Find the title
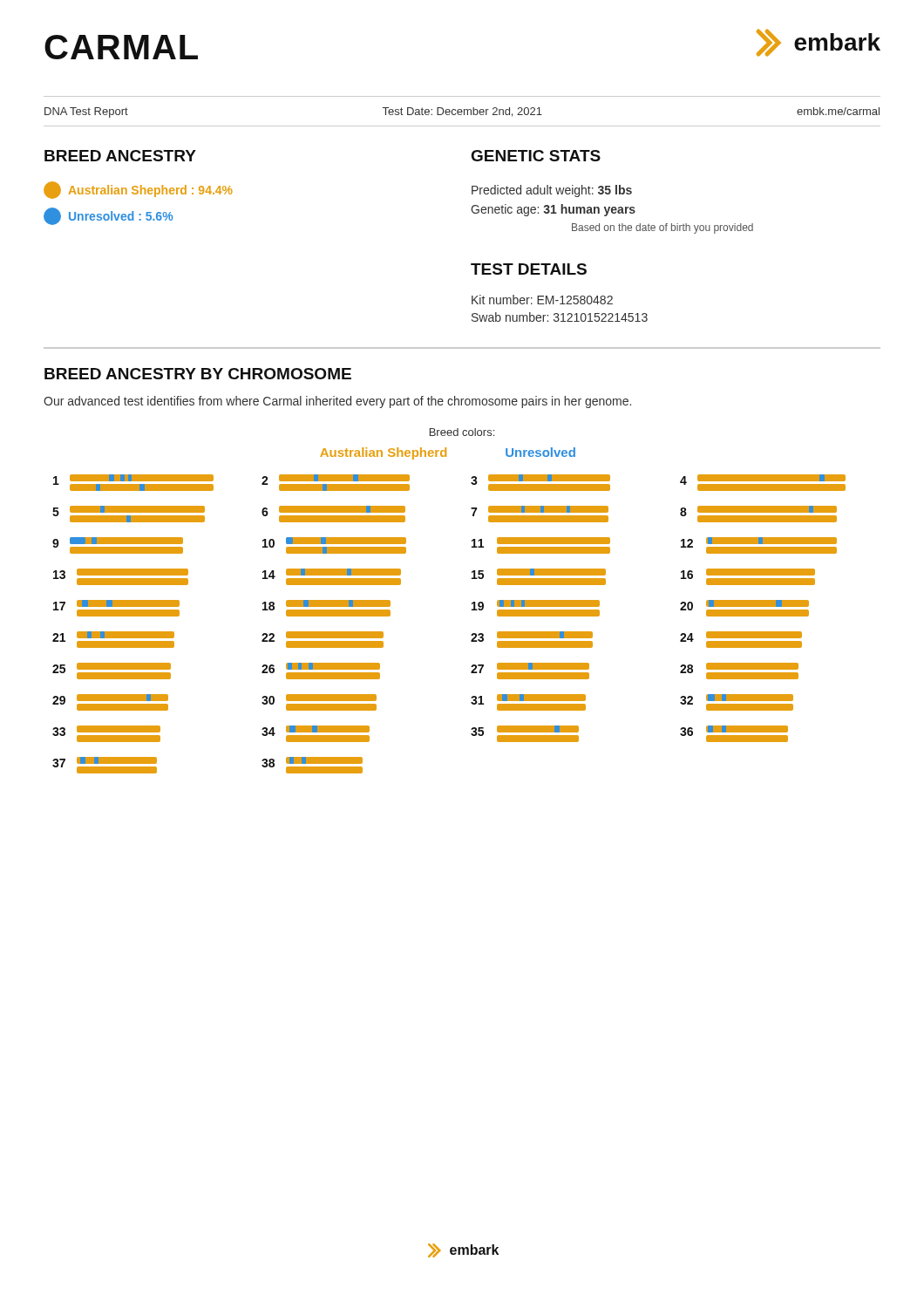This screenshot has height=1308, width=924. pyautogui.click(x=122, y=47)
